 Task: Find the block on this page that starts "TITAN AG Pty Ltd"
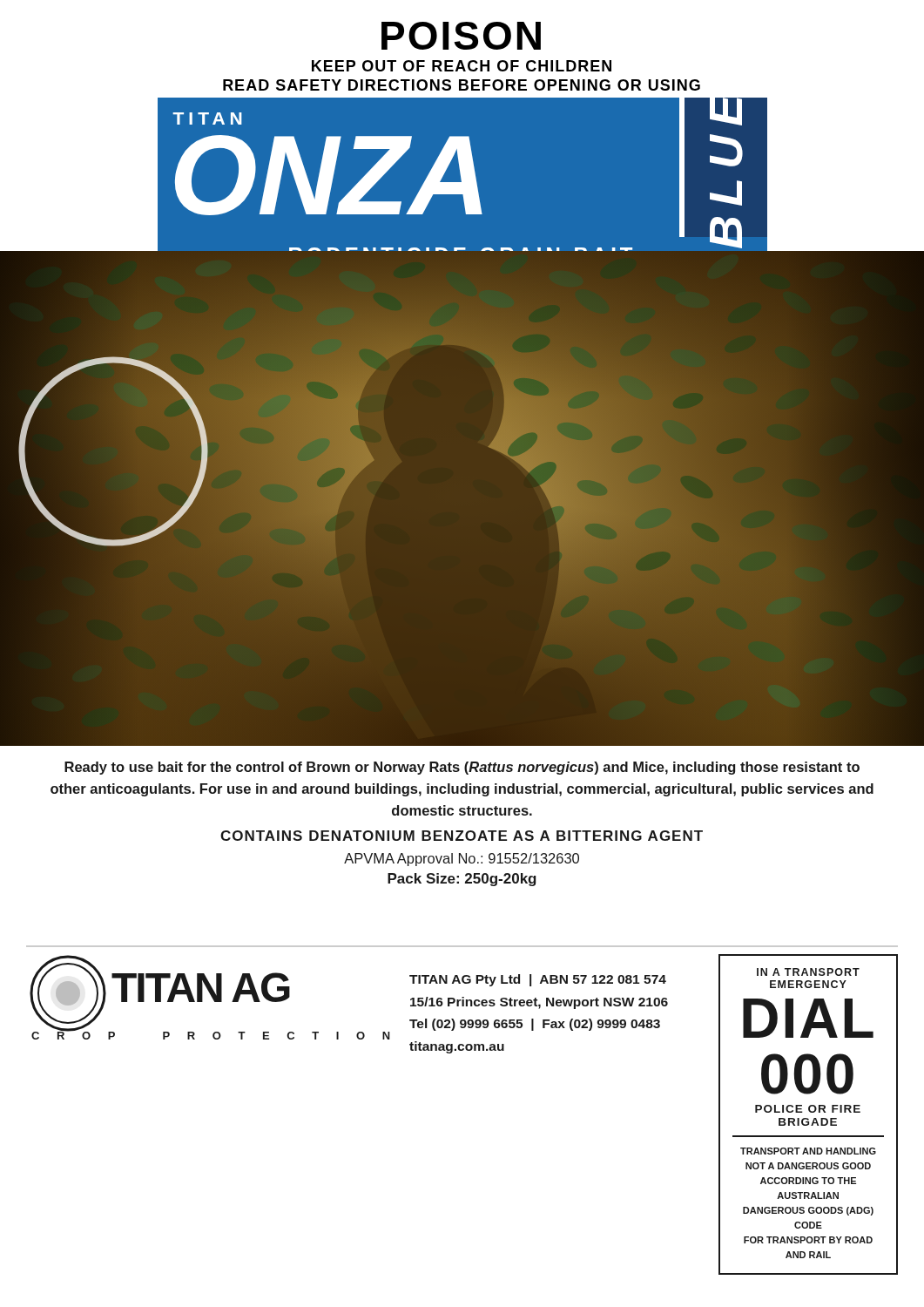(557, 1013)
